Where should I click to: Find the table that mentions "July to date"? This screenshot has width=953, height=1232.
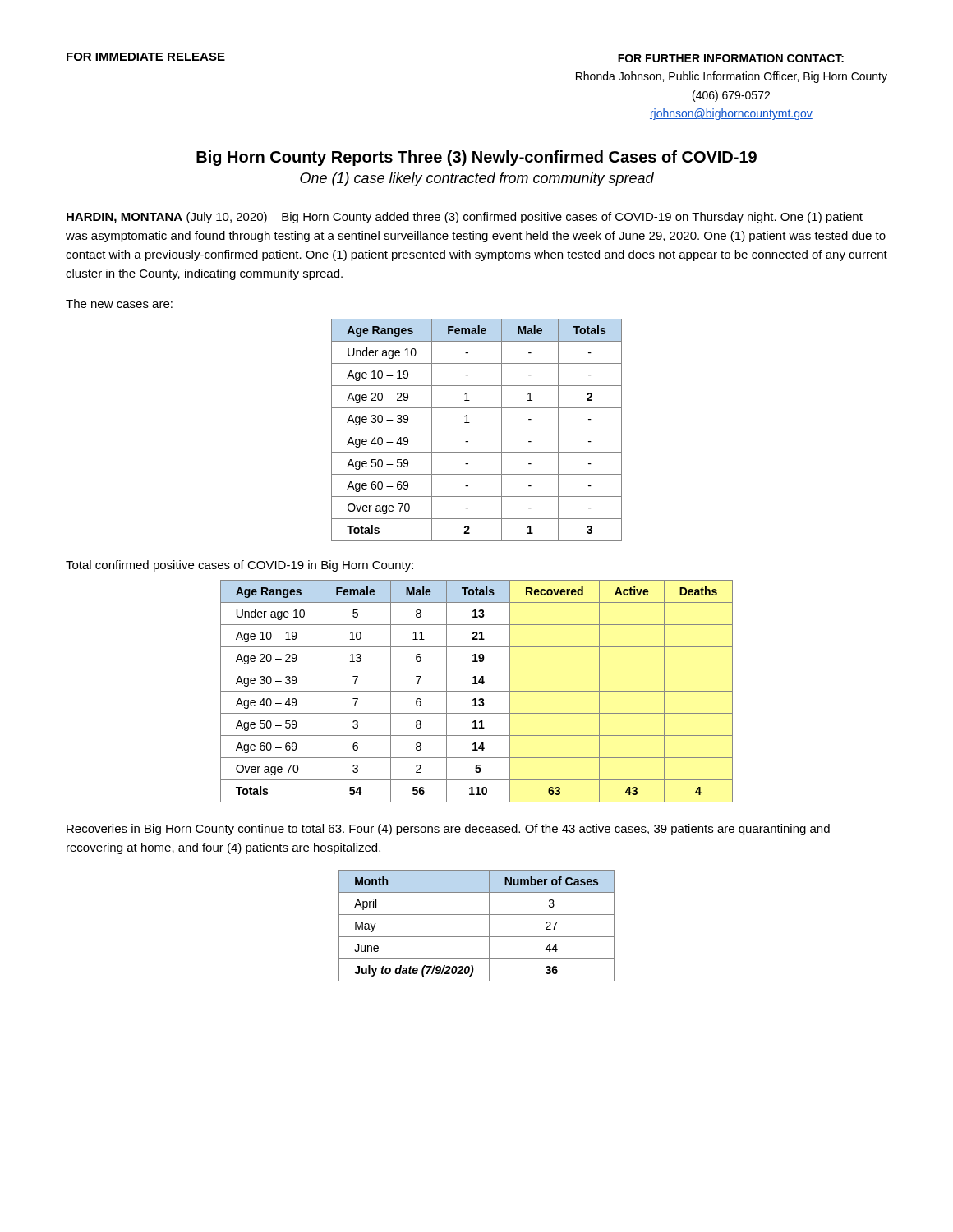pos(476,926)
